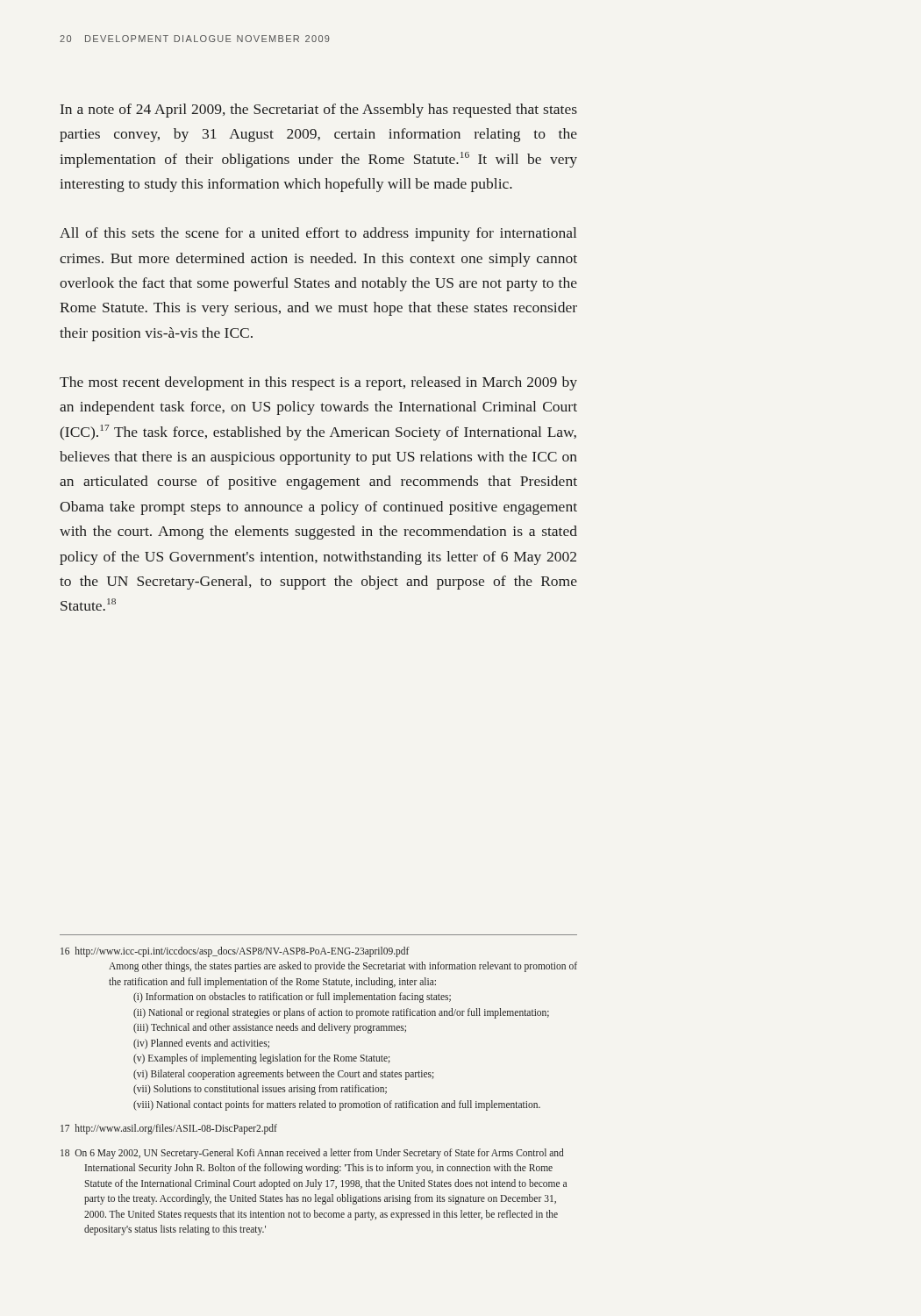Select the footnote that says "18 On 6 May 2002, UN"

tap(313, 1191)
